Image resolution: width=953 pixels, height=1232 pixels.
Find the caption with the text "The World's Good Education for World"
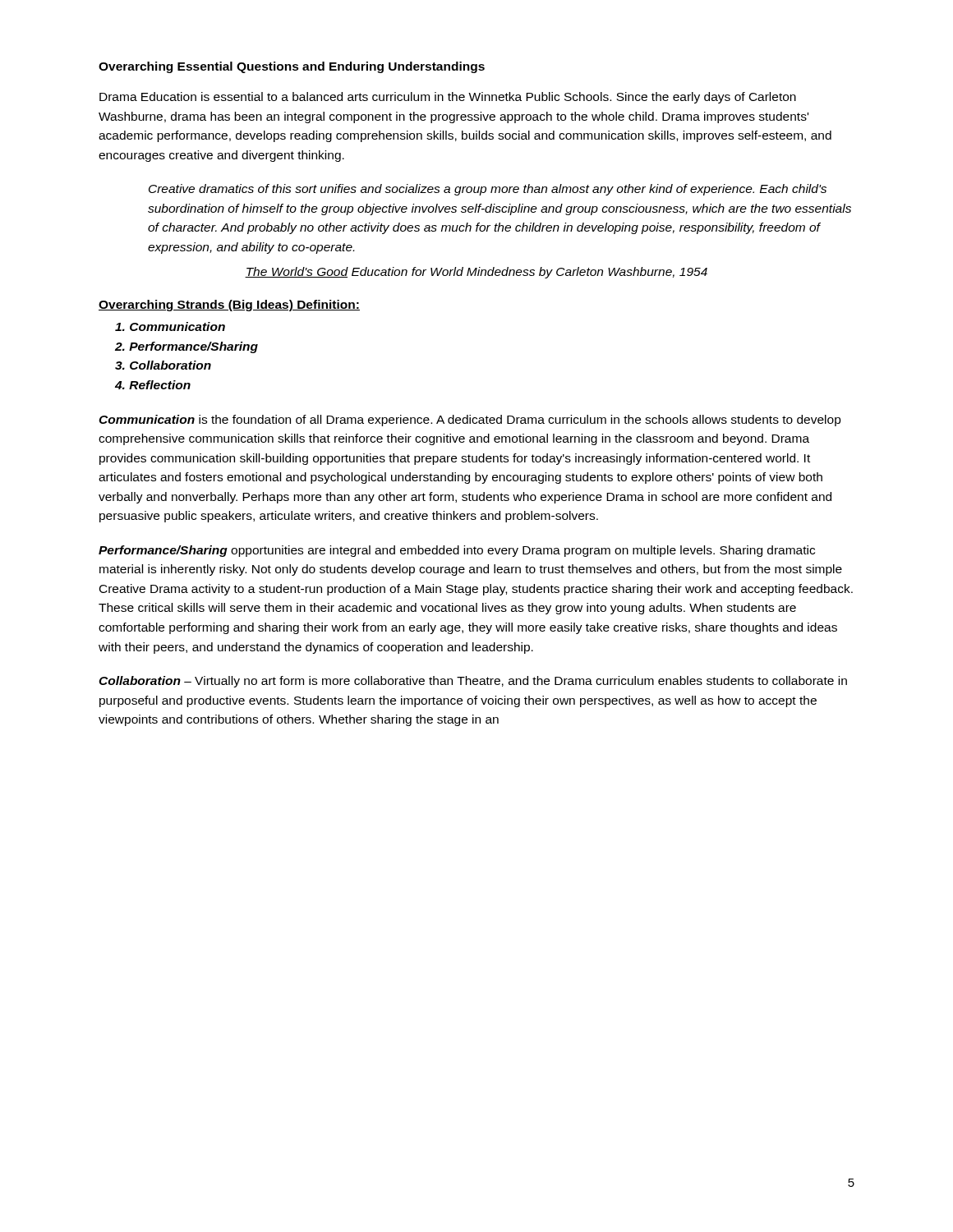[476, 272]
